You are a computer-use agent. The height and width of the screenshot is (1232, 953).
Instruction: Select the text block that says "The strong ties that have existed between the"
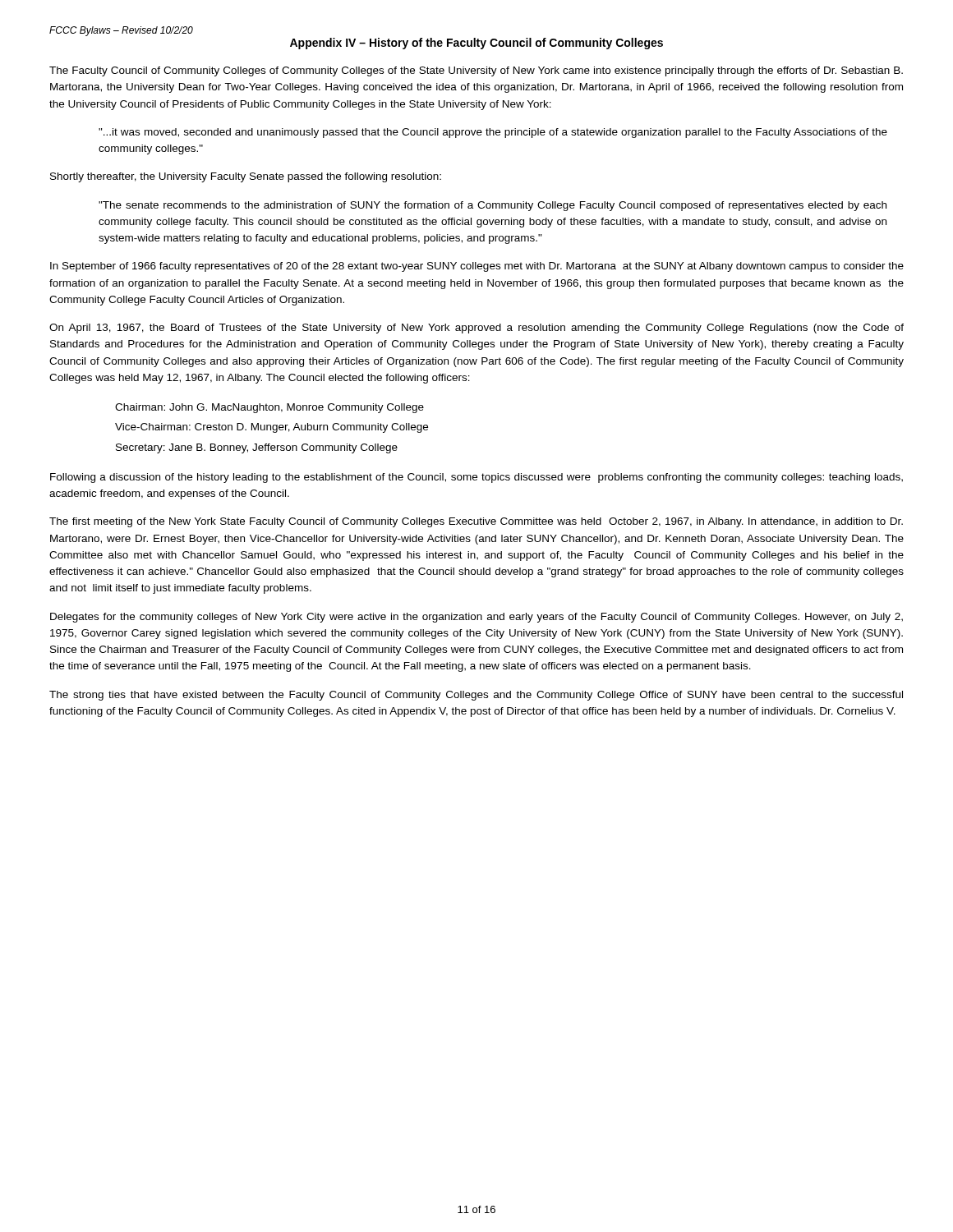pyautogui.click(x=476, y=702)
